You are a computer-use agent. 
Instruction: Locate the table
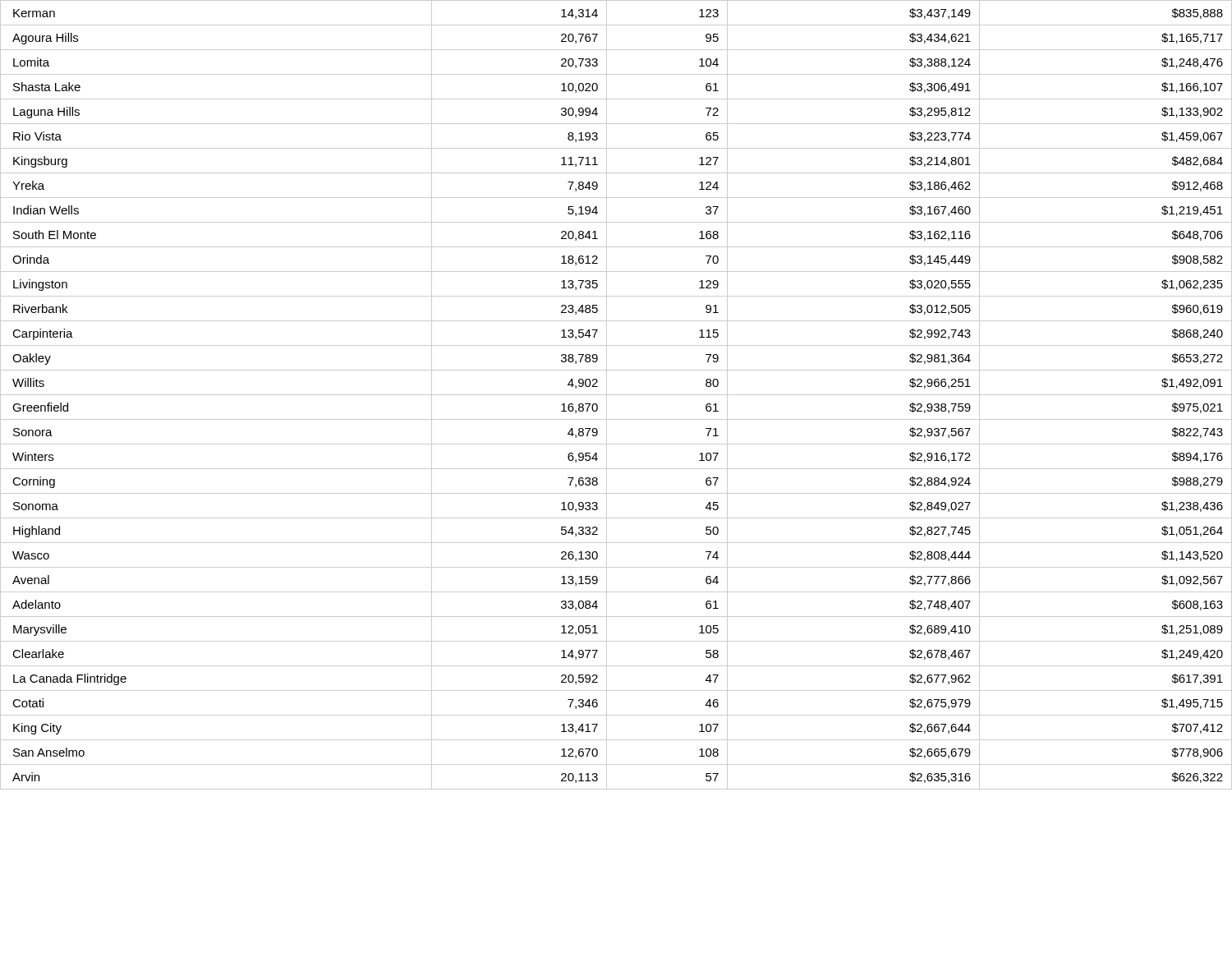(x=616, y=395)
